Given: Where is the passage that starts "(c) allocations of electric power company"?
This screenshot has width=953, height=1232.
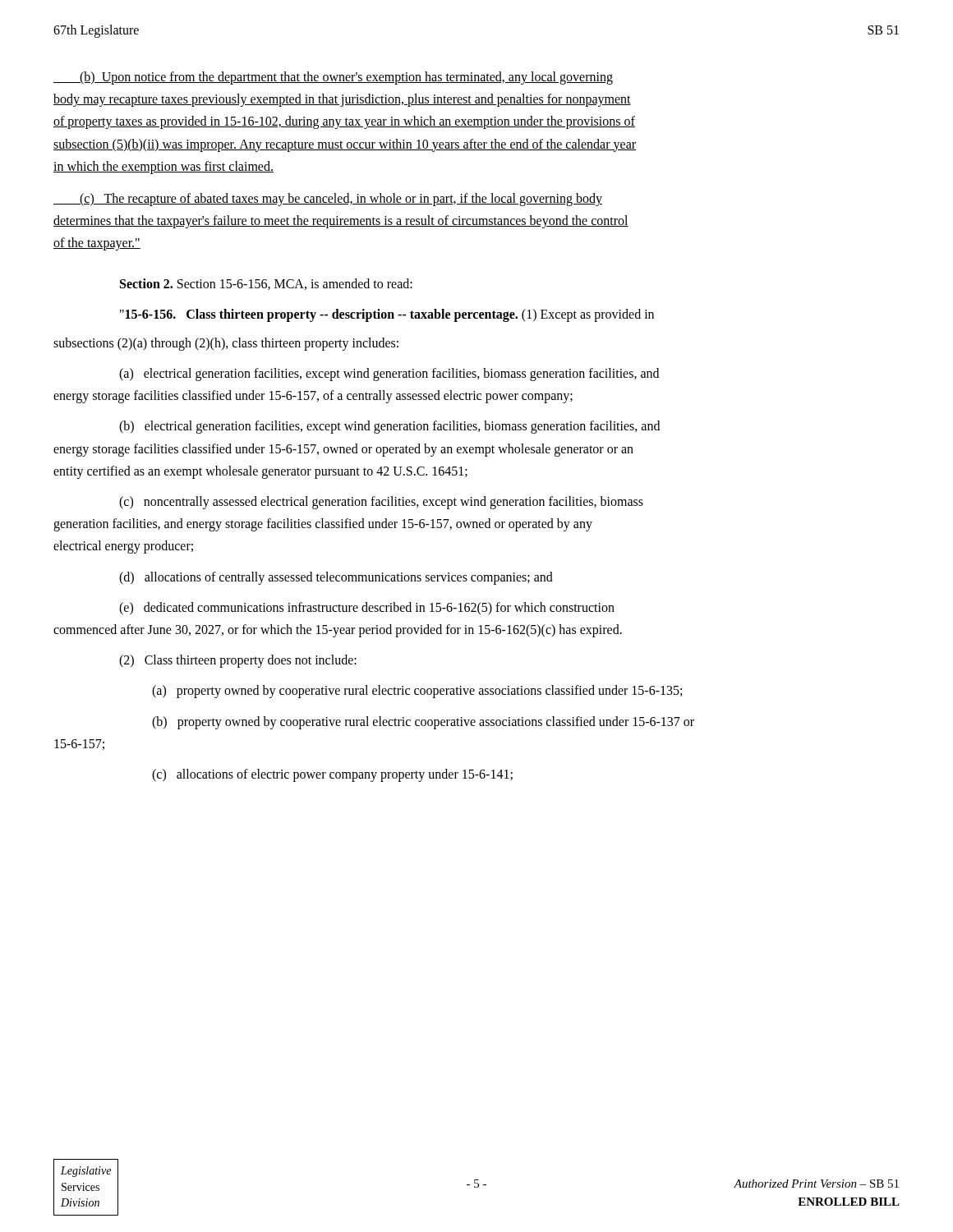Looking at the screenshot, I should (332, 775).
